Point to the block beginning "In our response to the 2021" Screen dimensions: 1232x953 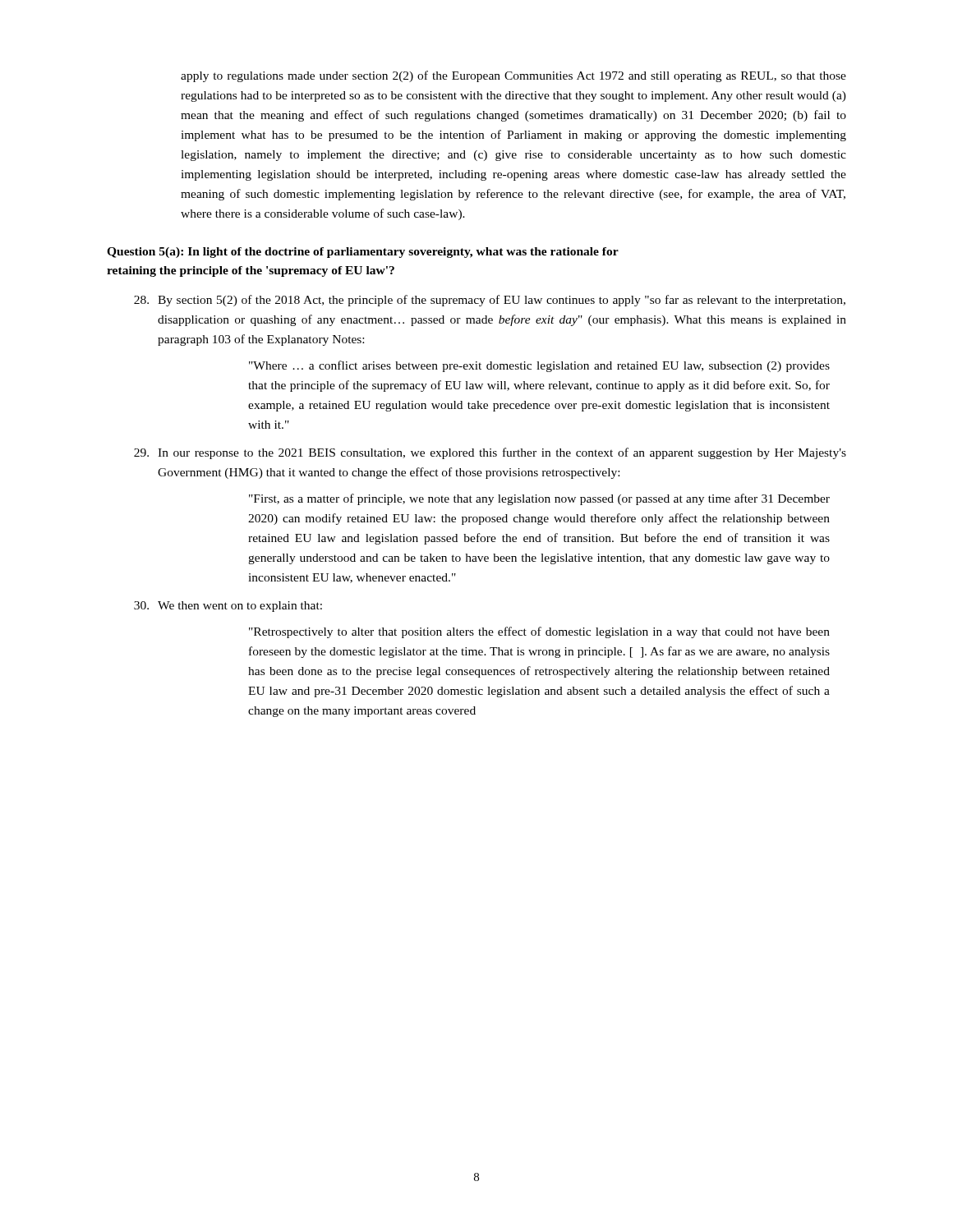(x=476, y=462)
